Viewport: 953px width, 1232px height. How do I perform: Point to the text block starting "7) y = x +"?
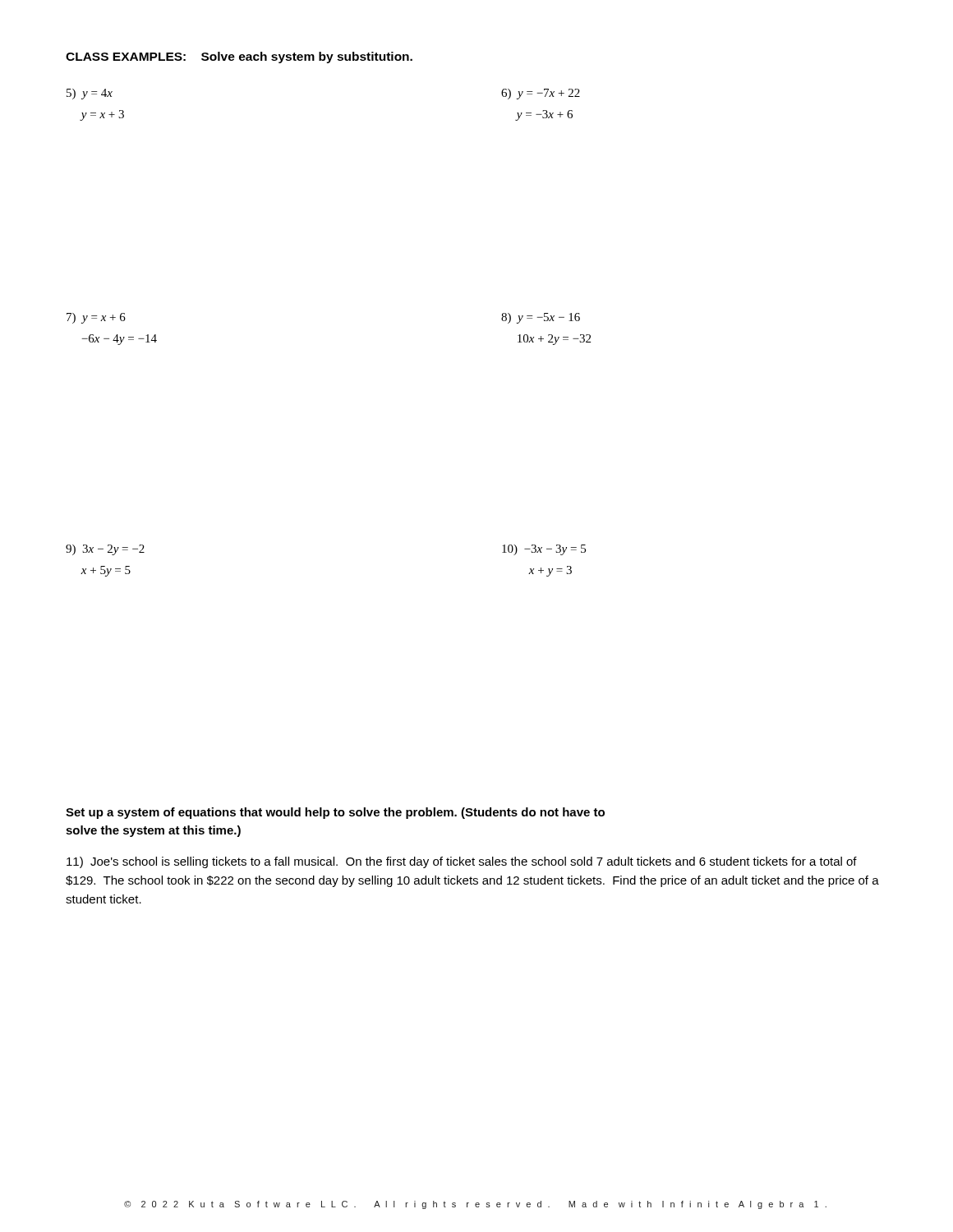(x=111, y=327)
